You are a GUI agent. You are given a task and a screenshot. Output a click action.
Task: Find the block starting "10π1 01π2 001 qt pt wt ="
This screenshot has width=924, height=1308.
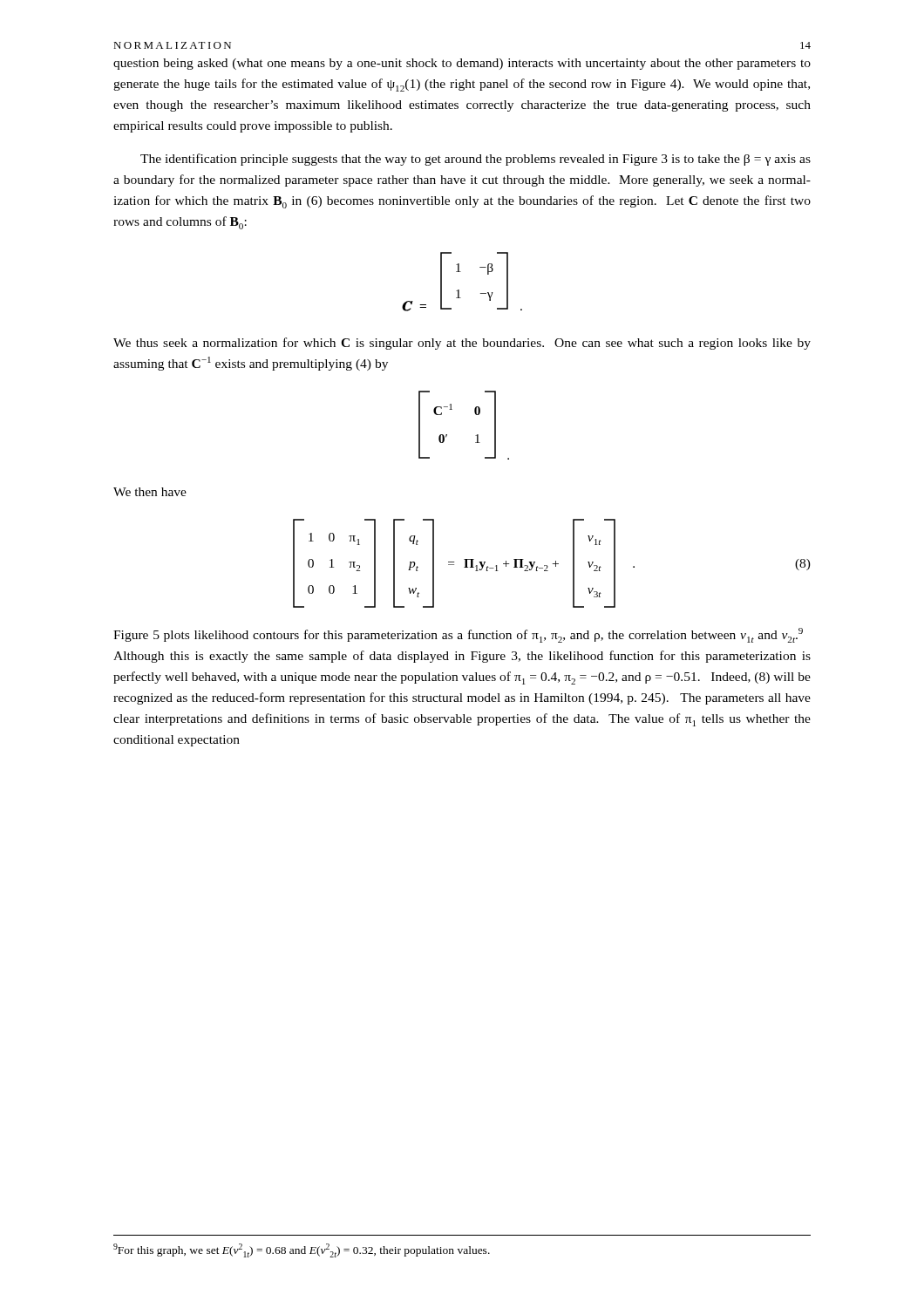462,563
